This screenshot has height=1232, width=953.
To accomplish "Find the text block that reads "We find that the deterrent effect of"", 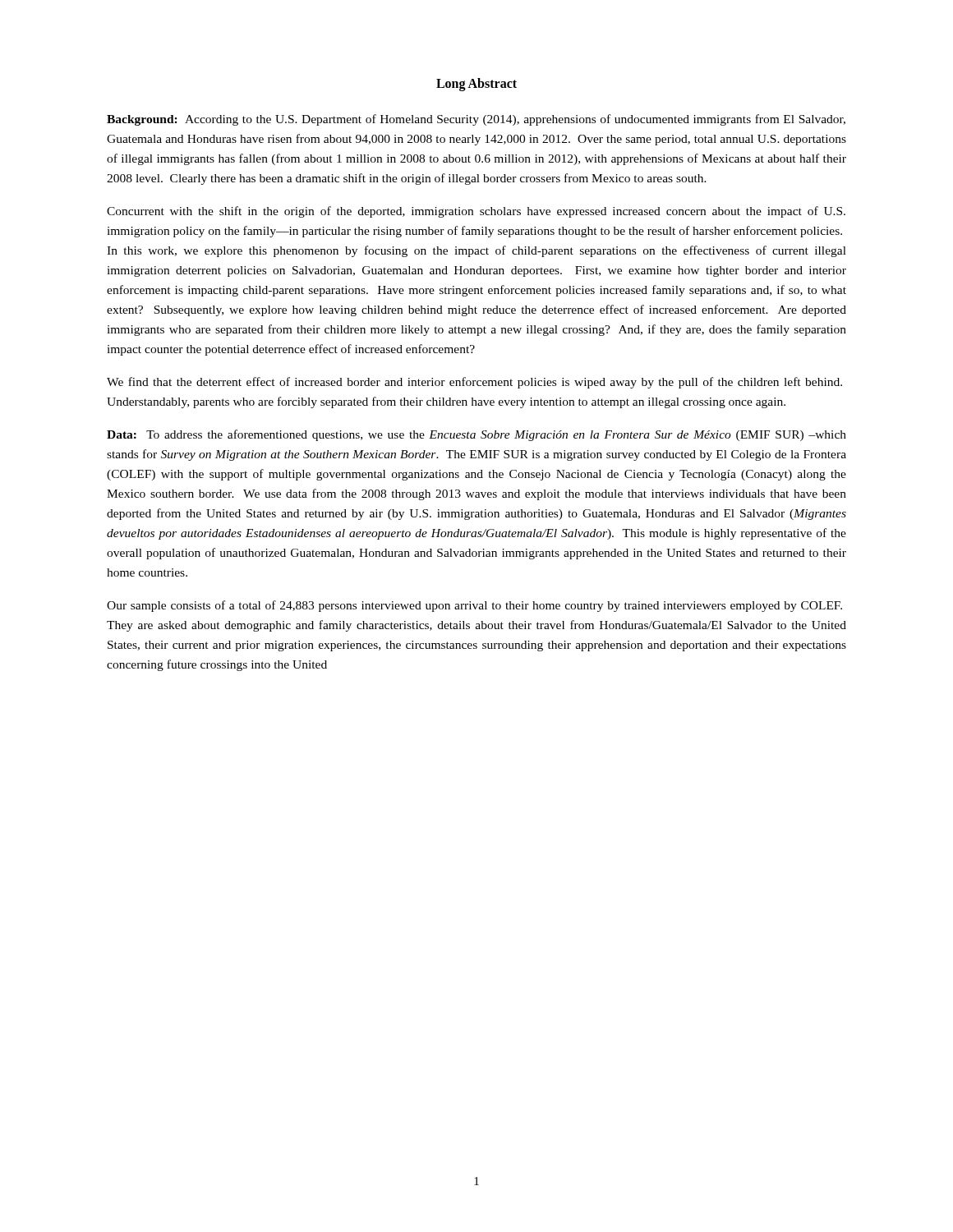I will click(x=476, y=391).
